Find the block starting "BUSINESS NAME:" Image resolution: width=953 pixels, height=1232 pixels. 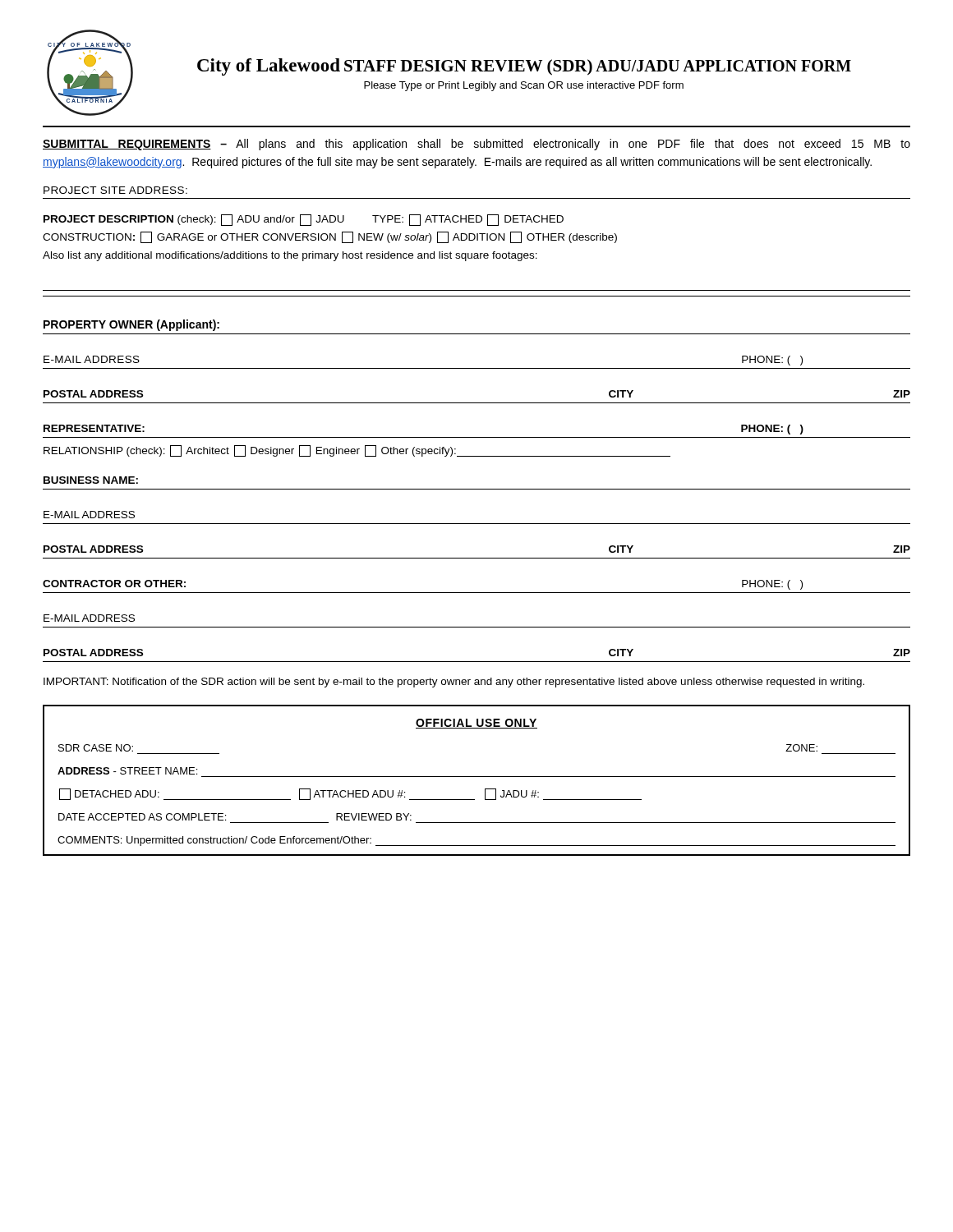[x=91, y=480]
